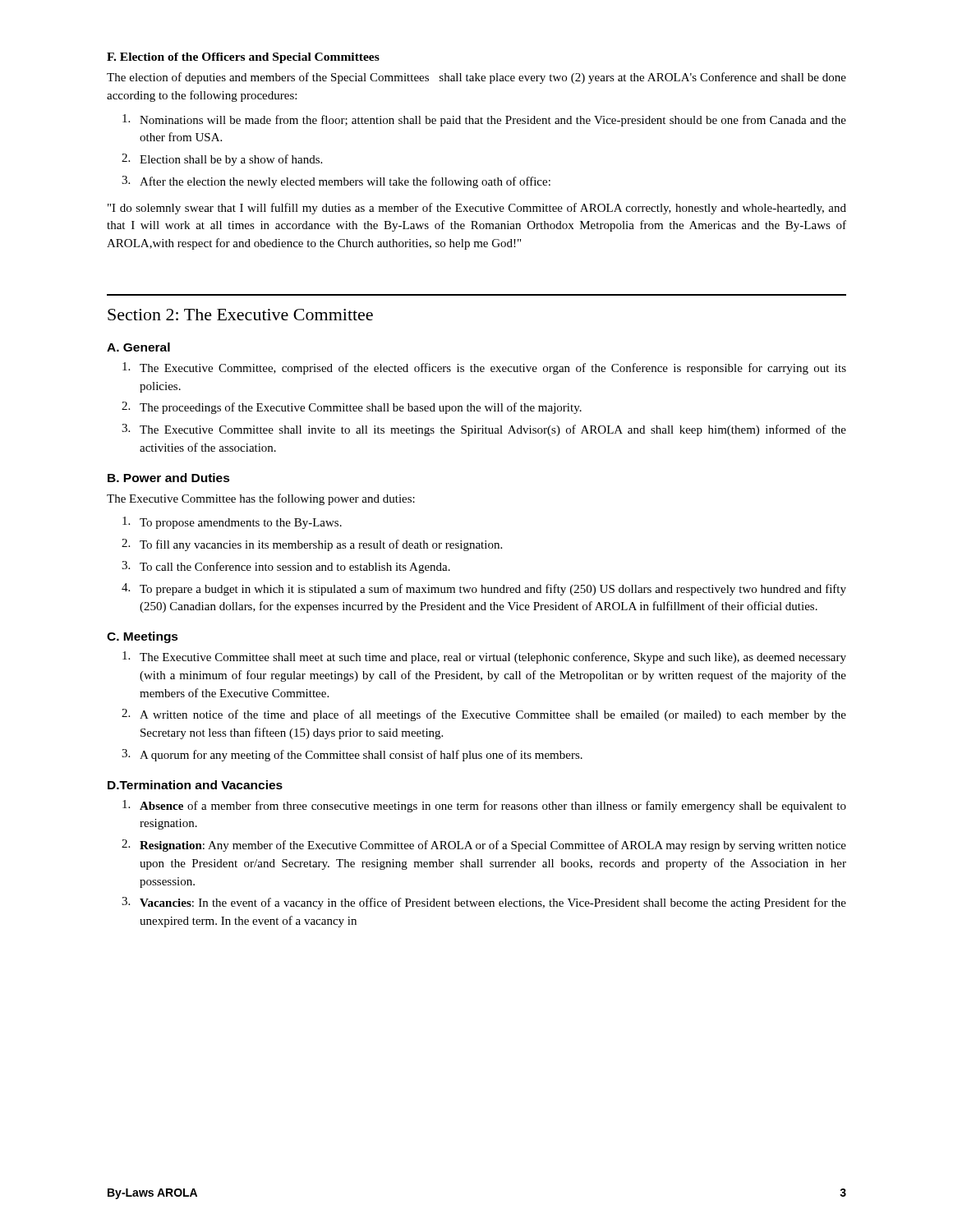Find the text block with the text "The Executive Committee has the"

point(261,499)
